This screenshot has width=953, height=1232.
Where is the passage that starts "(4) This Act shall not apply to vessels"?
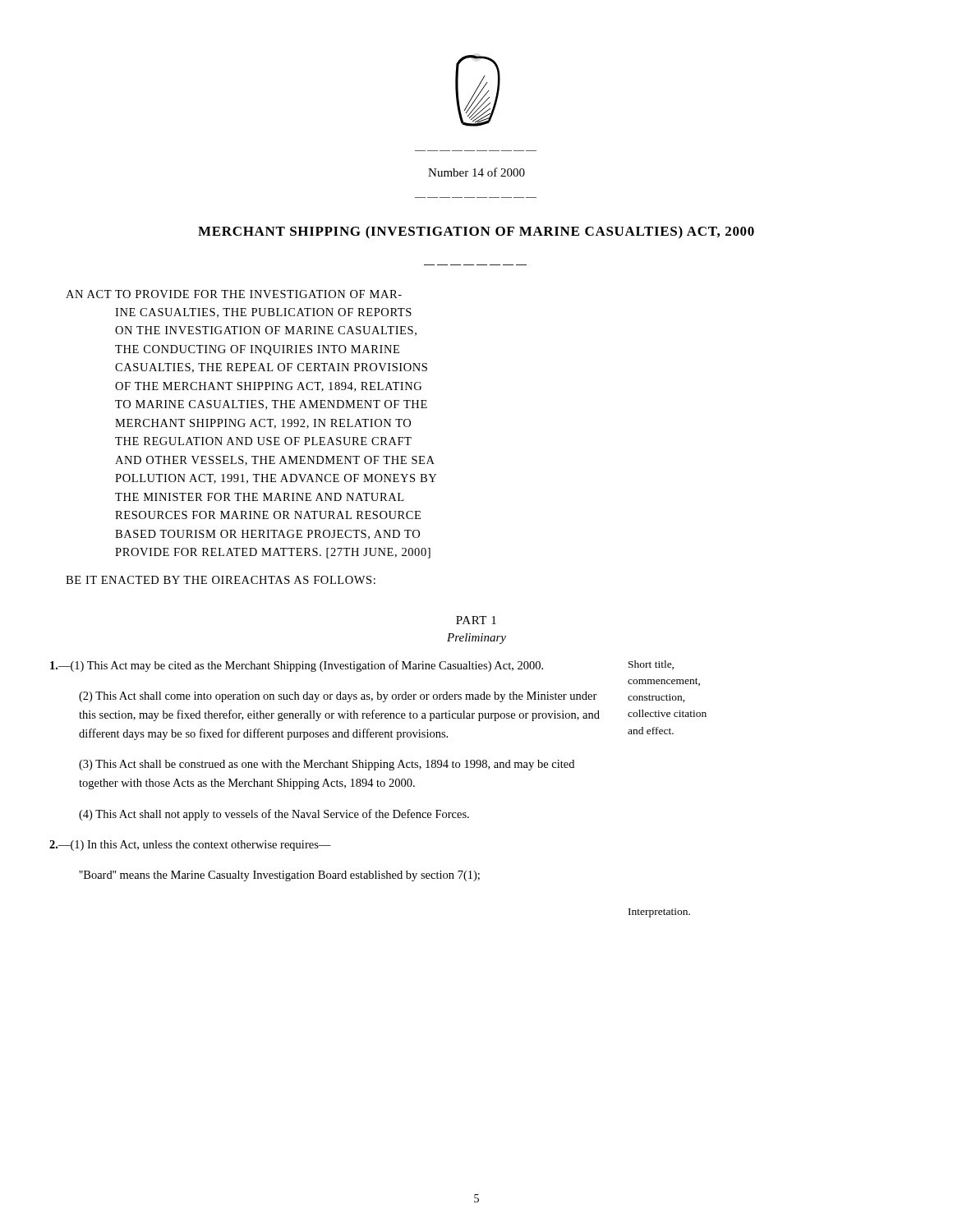click(274, 814)
